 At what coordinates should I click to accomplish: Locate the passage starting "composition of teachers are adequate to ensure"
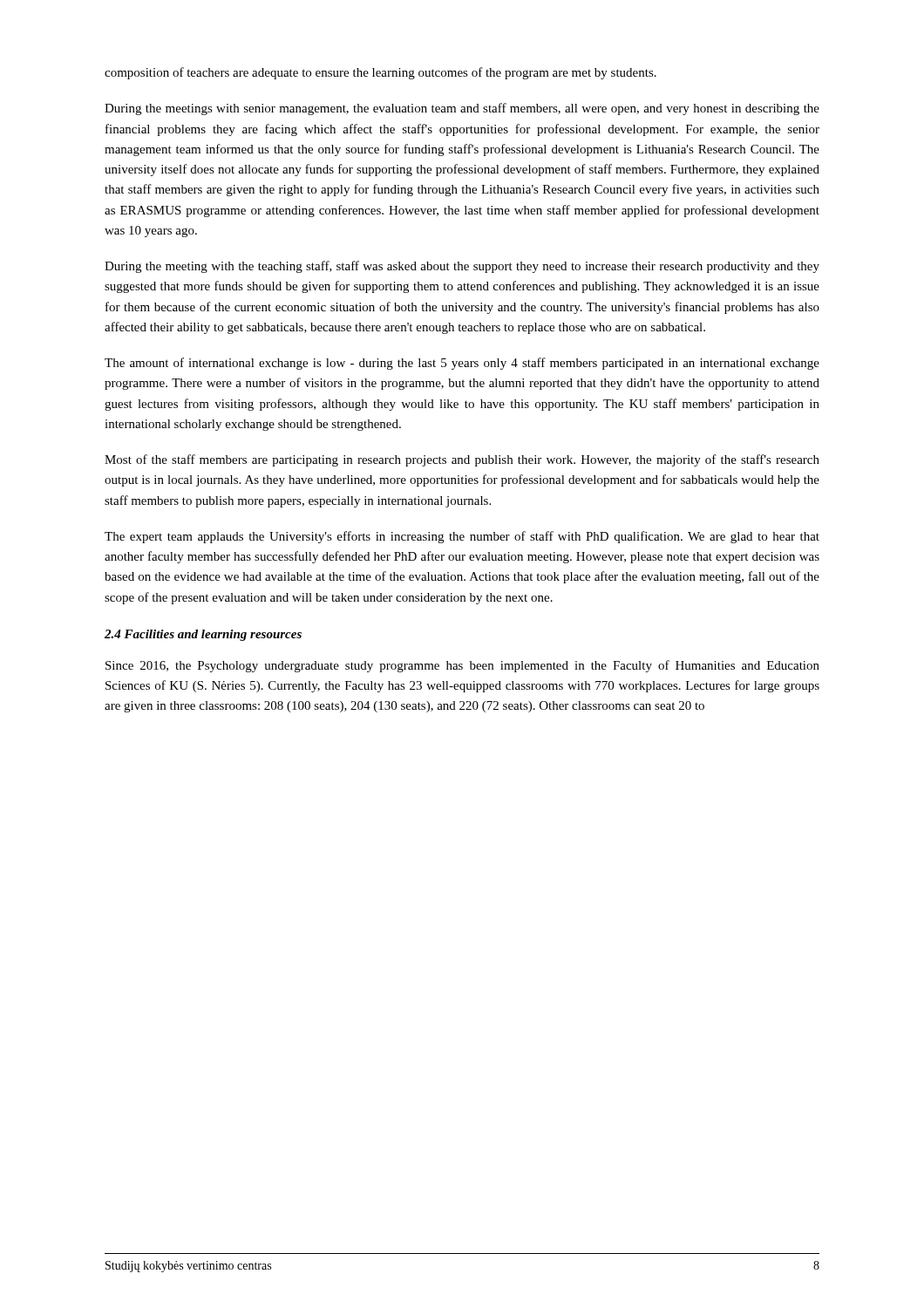coord(381,72)
